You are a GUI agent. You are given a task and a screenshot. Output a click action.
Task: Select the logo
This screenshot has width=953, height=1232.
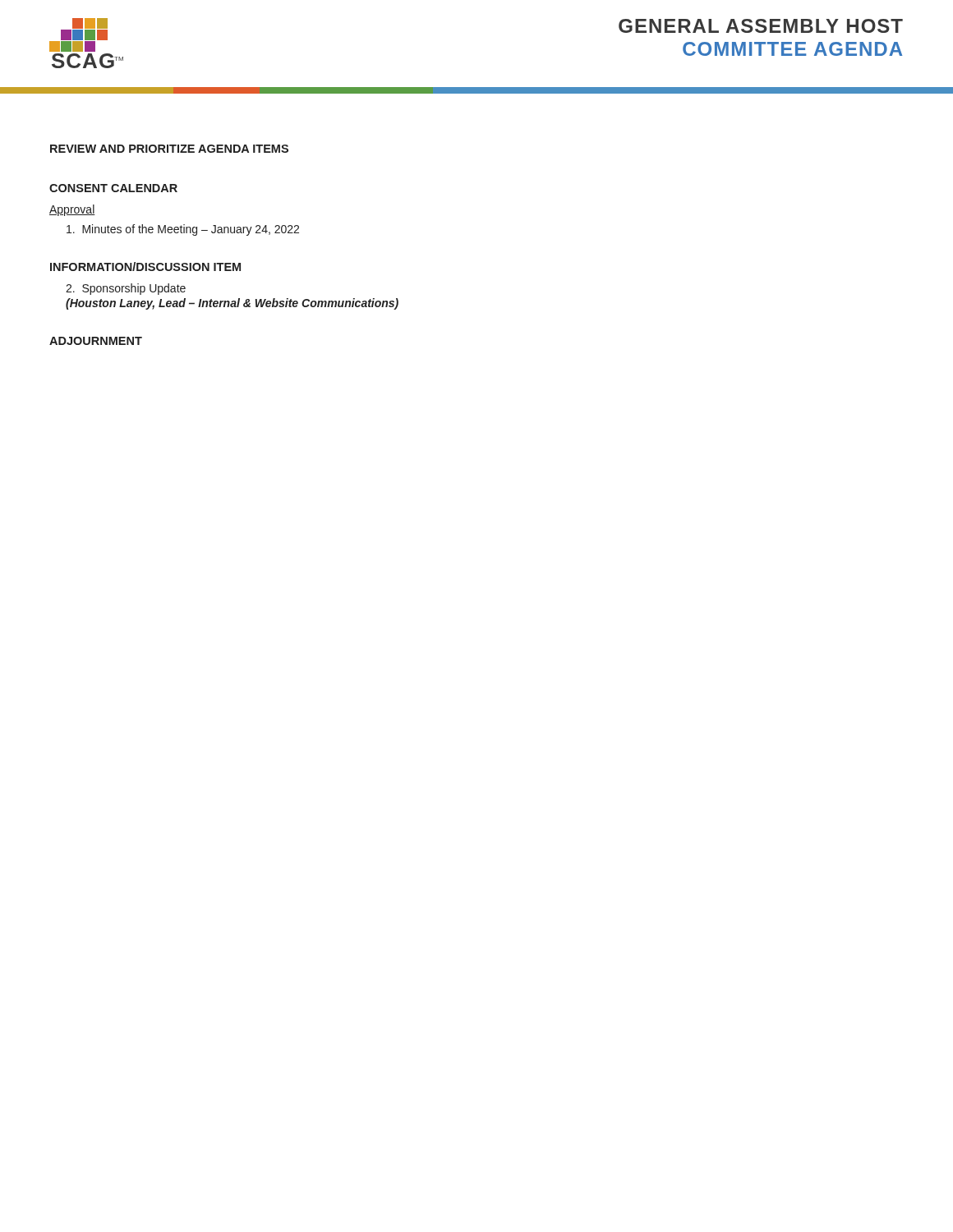click(99, 48)
